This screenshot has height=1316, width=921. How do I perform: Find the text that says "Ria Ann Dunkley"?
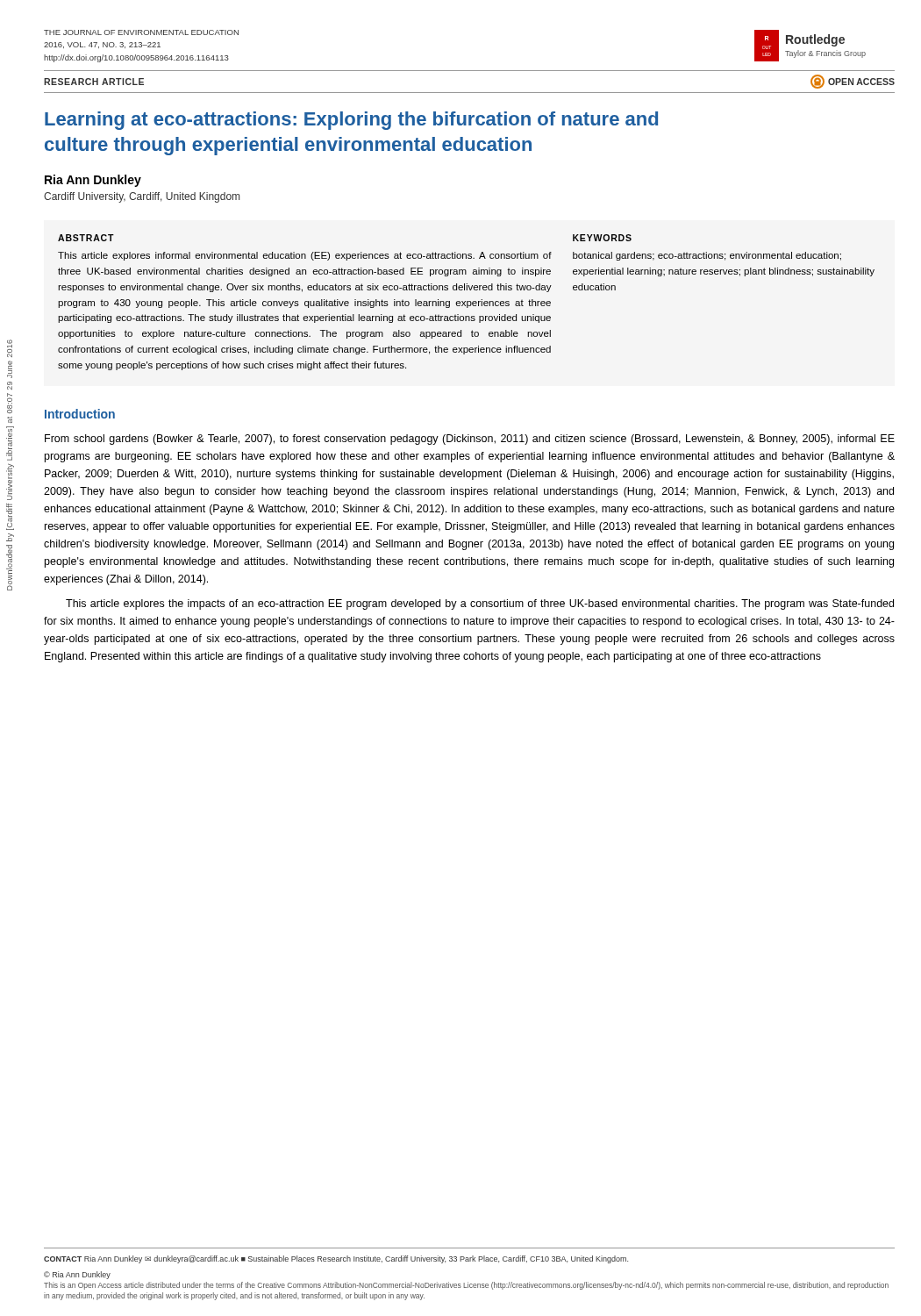(92, 180)
